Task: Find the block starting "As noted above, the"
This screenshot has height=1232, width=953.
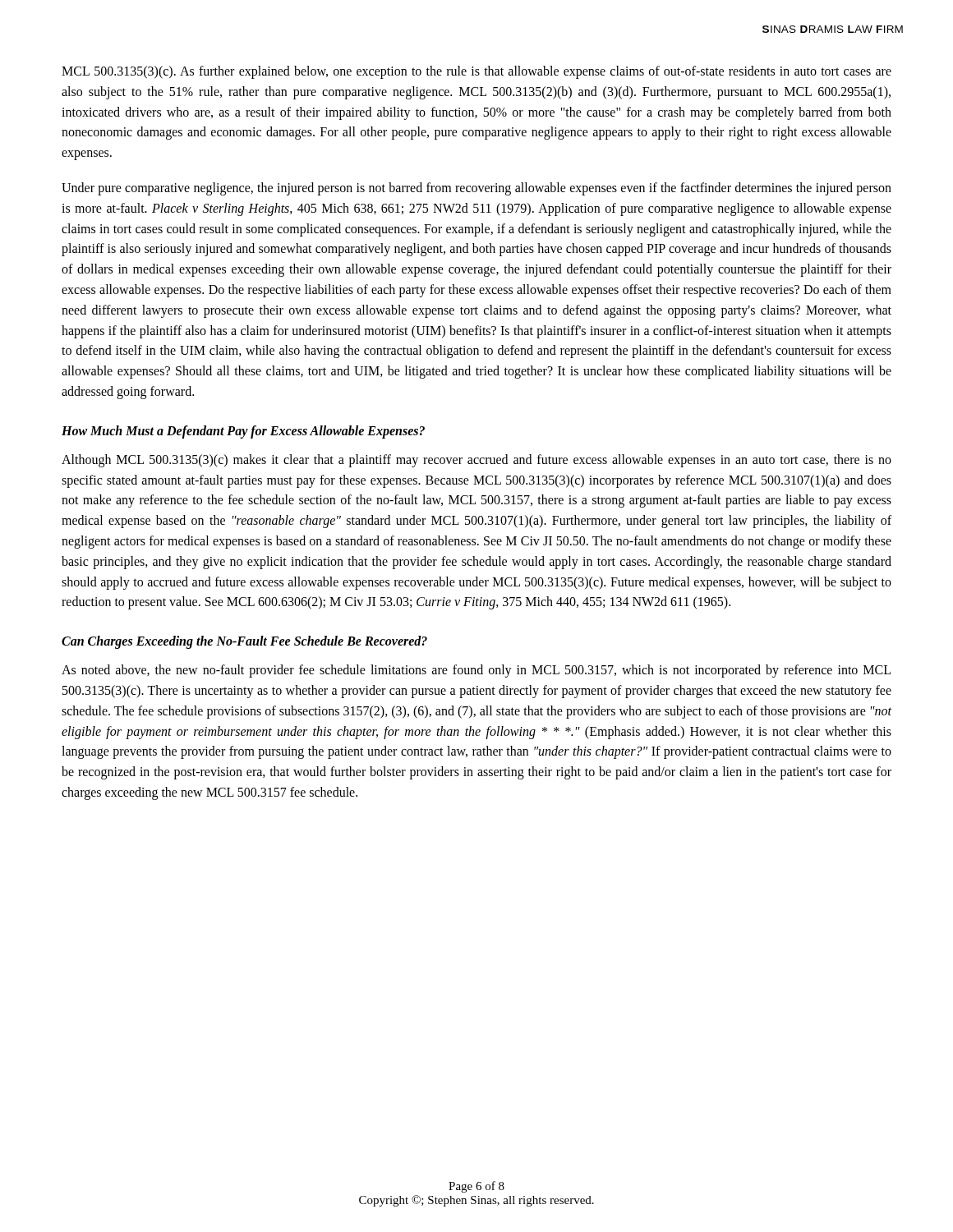Action: pyautogui.click(x=476, y=731)
